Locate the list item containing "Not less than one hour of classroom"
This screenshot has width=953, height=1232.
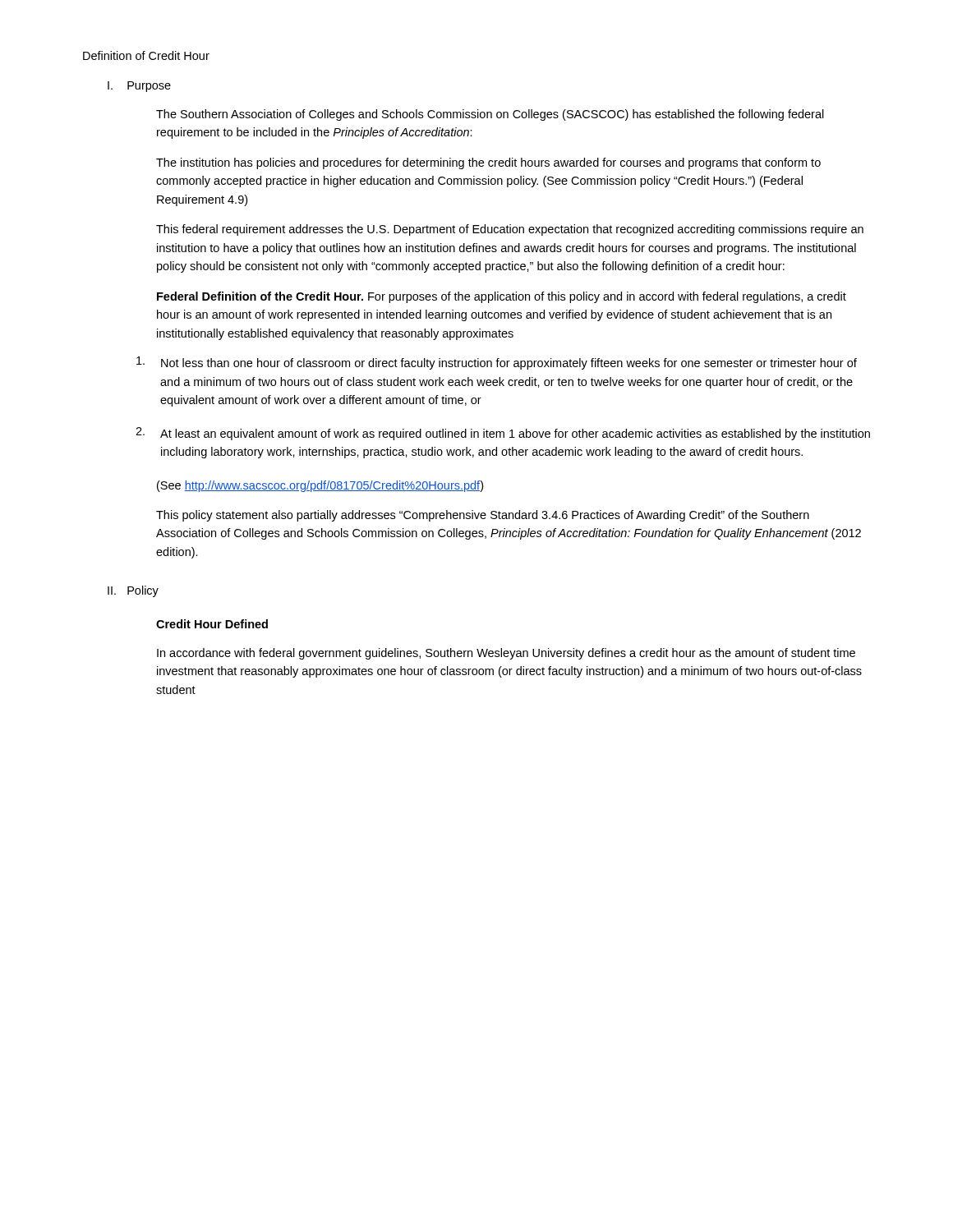point(503,382)
